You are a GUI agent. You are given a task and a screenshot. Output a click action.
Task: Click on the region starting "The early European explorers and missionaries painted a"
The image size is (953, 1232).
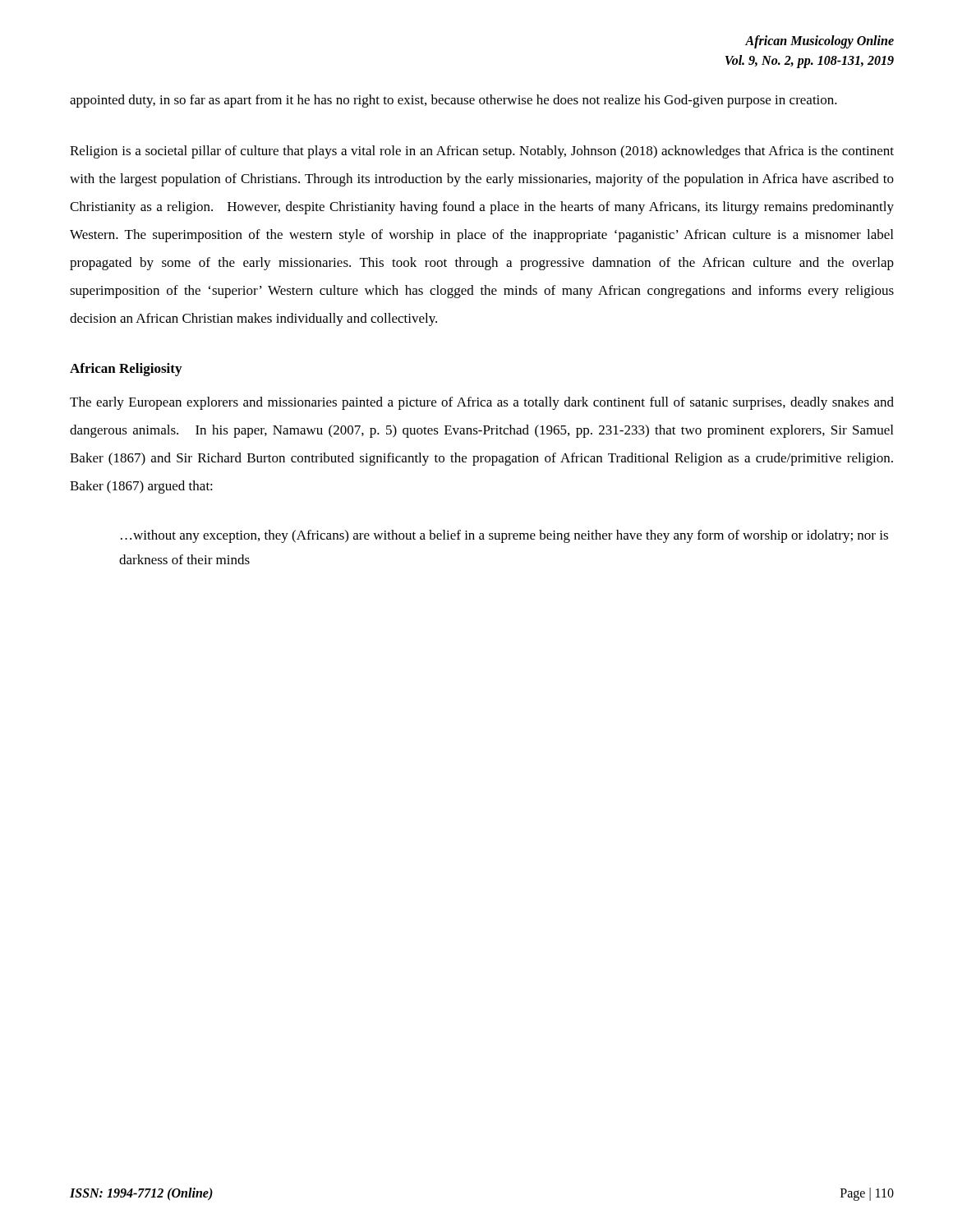pos(482,444)
